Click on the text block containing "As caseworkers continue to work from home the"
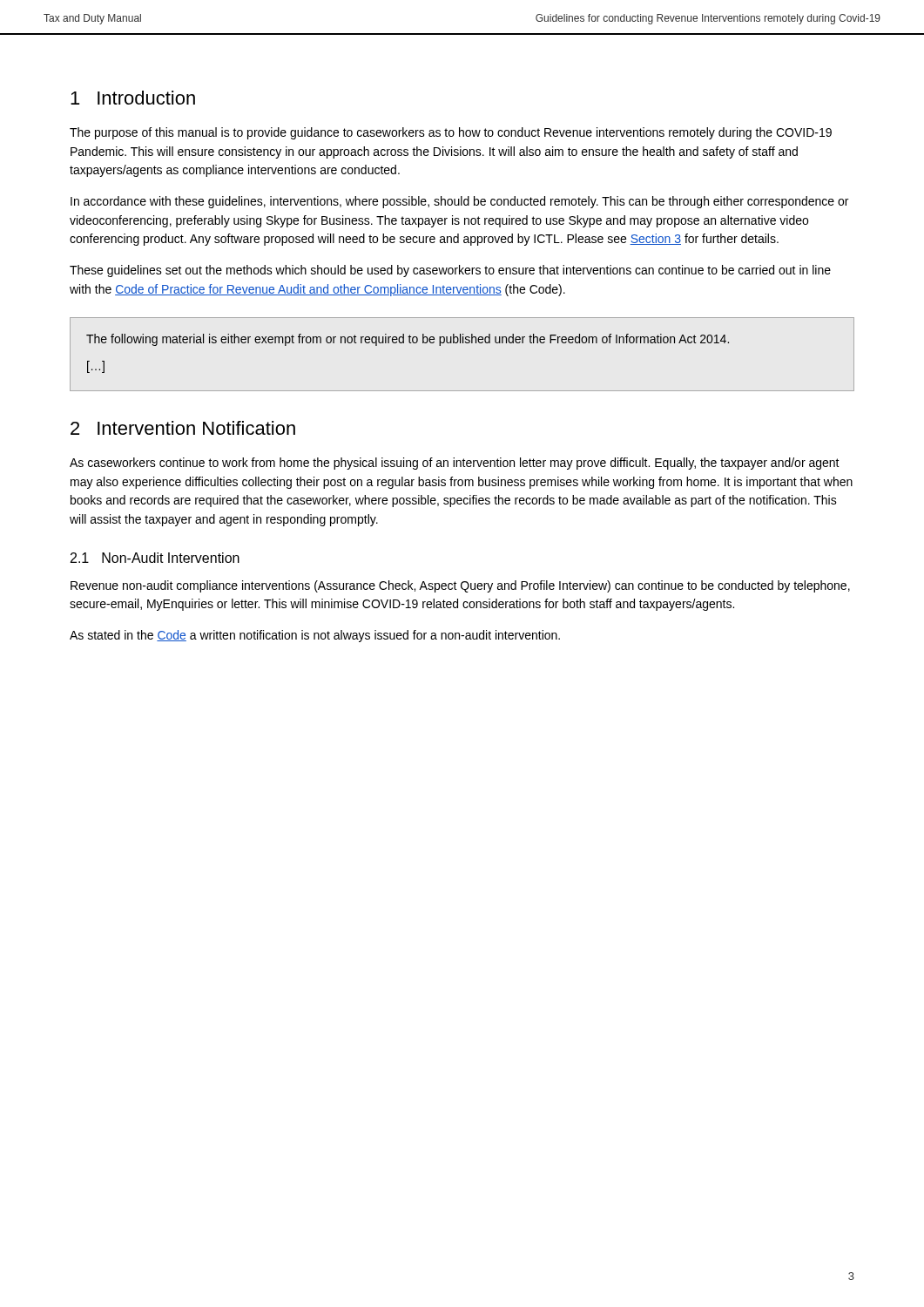This screenshot has height=1307, width=924. [x=462, y=492]
